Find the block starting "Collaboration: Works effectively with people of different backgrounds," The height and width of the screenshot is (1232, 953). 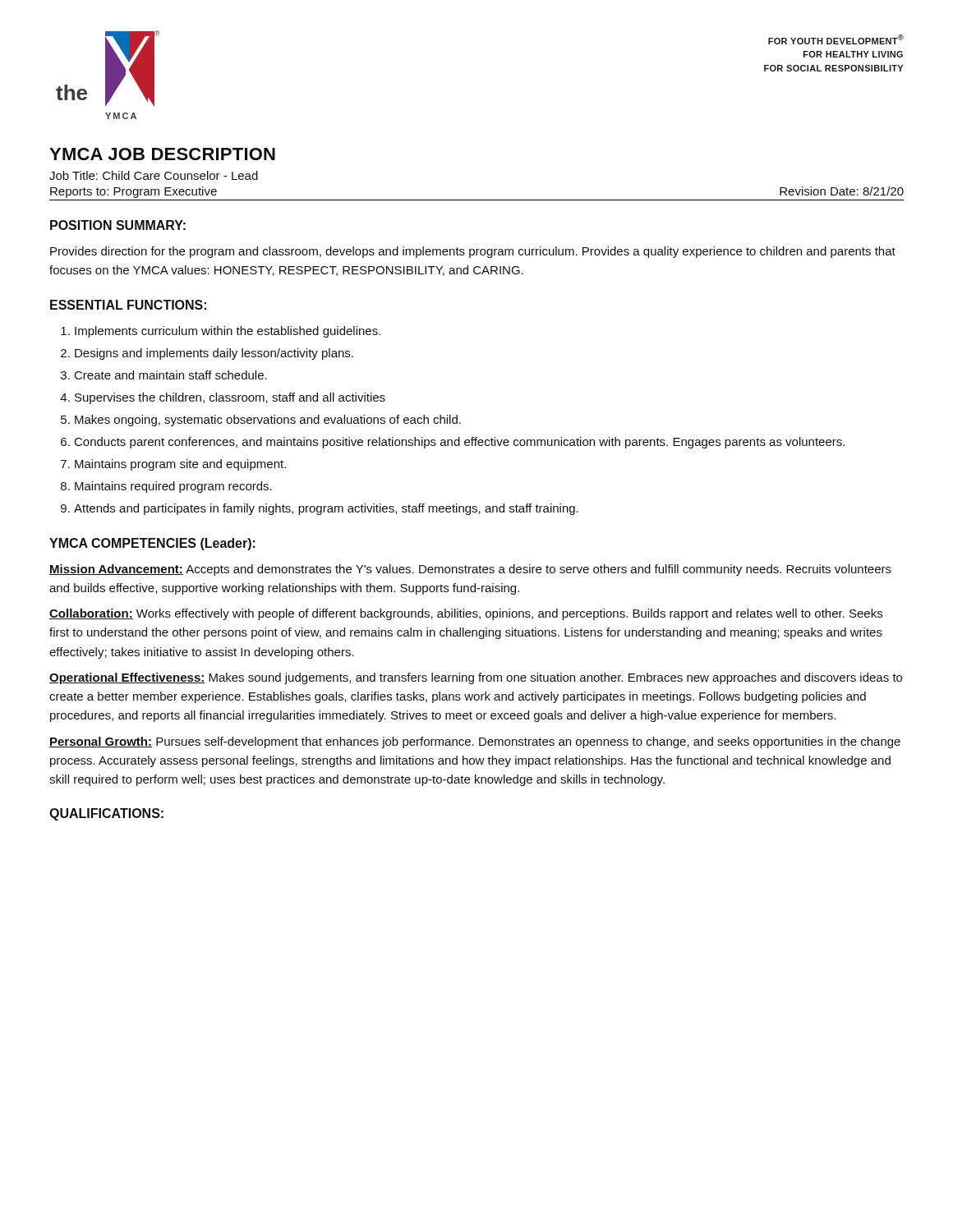466,632
